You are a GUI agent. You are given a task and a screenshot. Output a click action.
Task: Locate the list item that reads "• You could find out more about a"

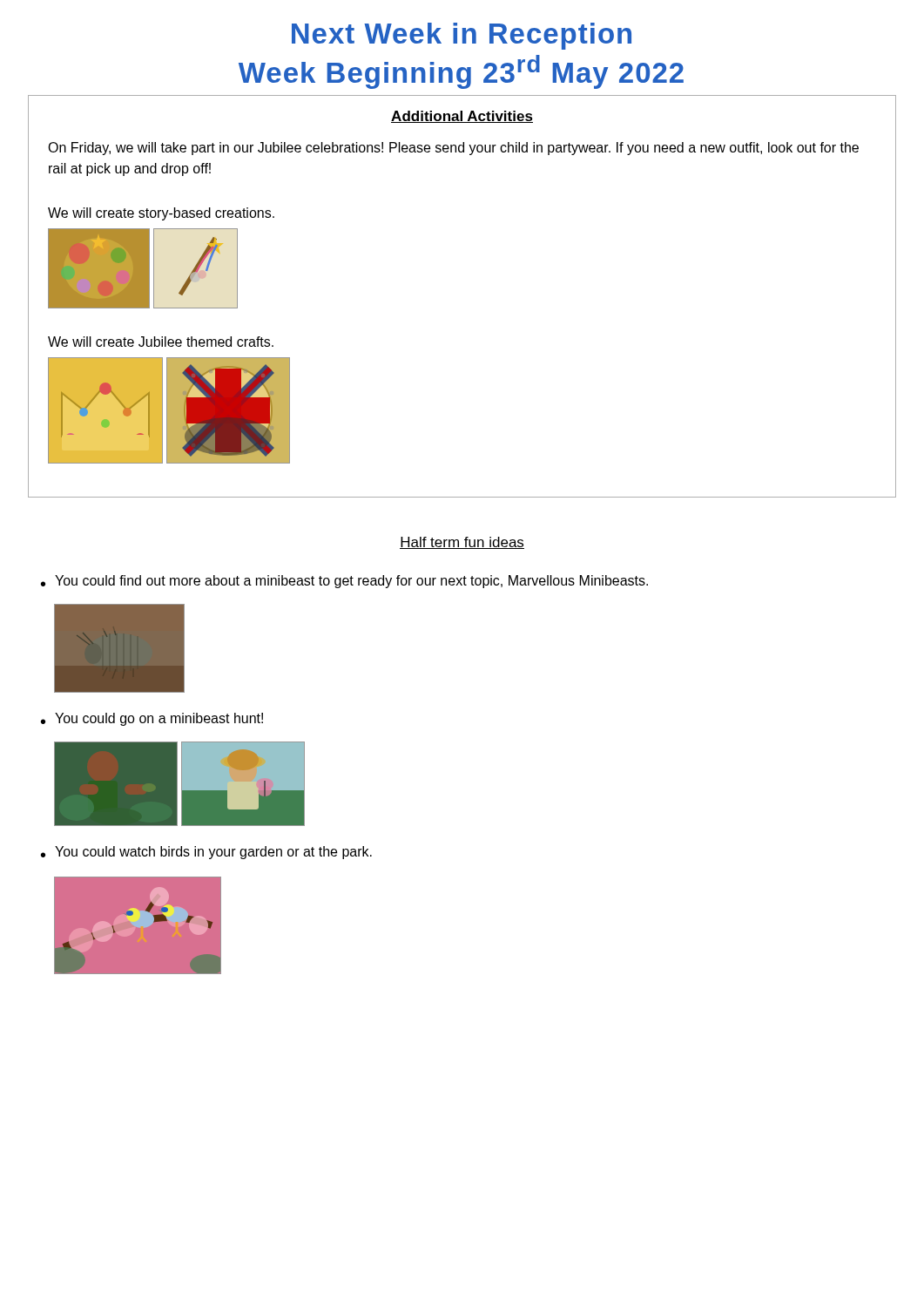(x=345, y=584)
